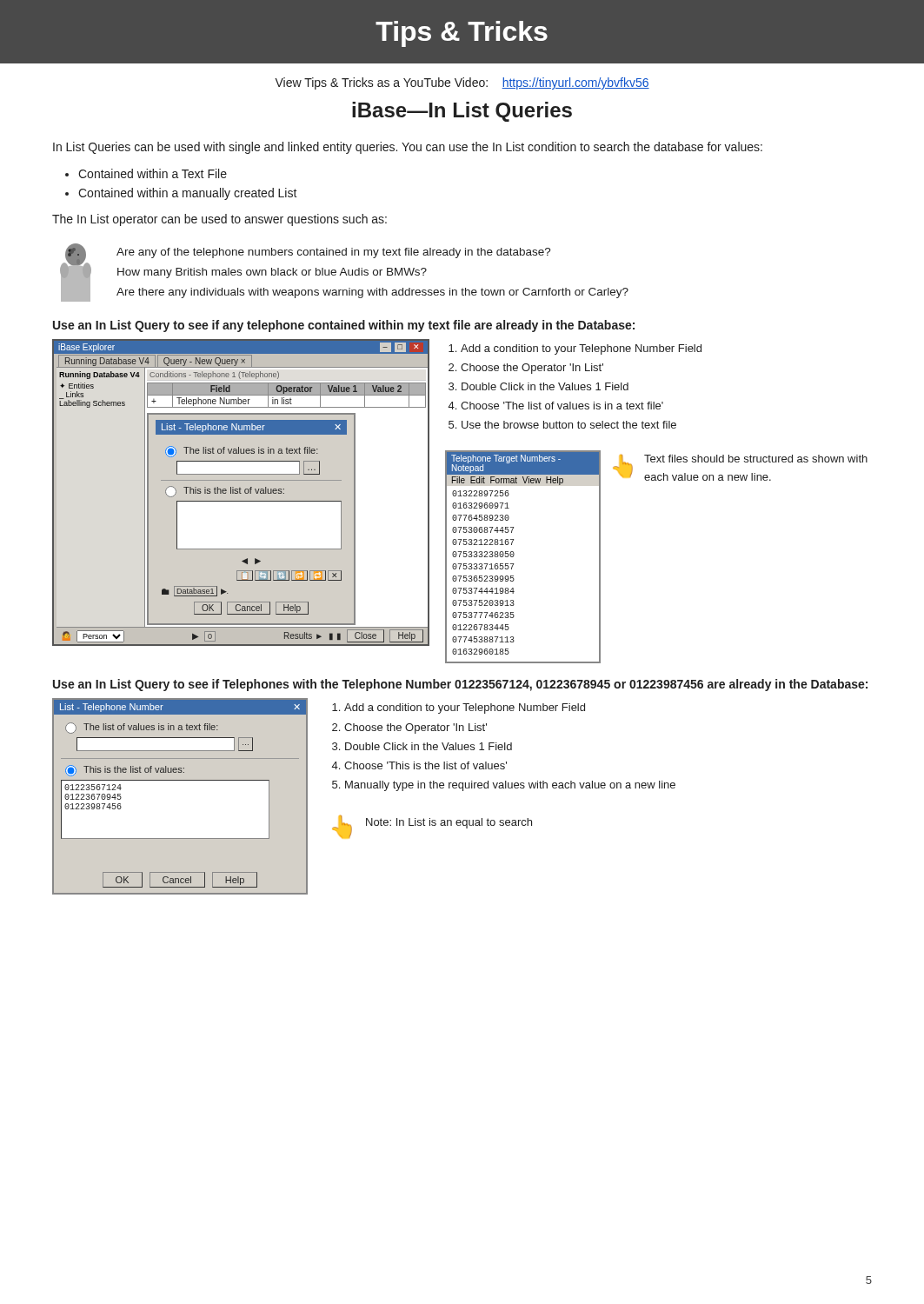Find the region starting "Use the browse button to"
924x1304 pixels.
pos(569,425)
